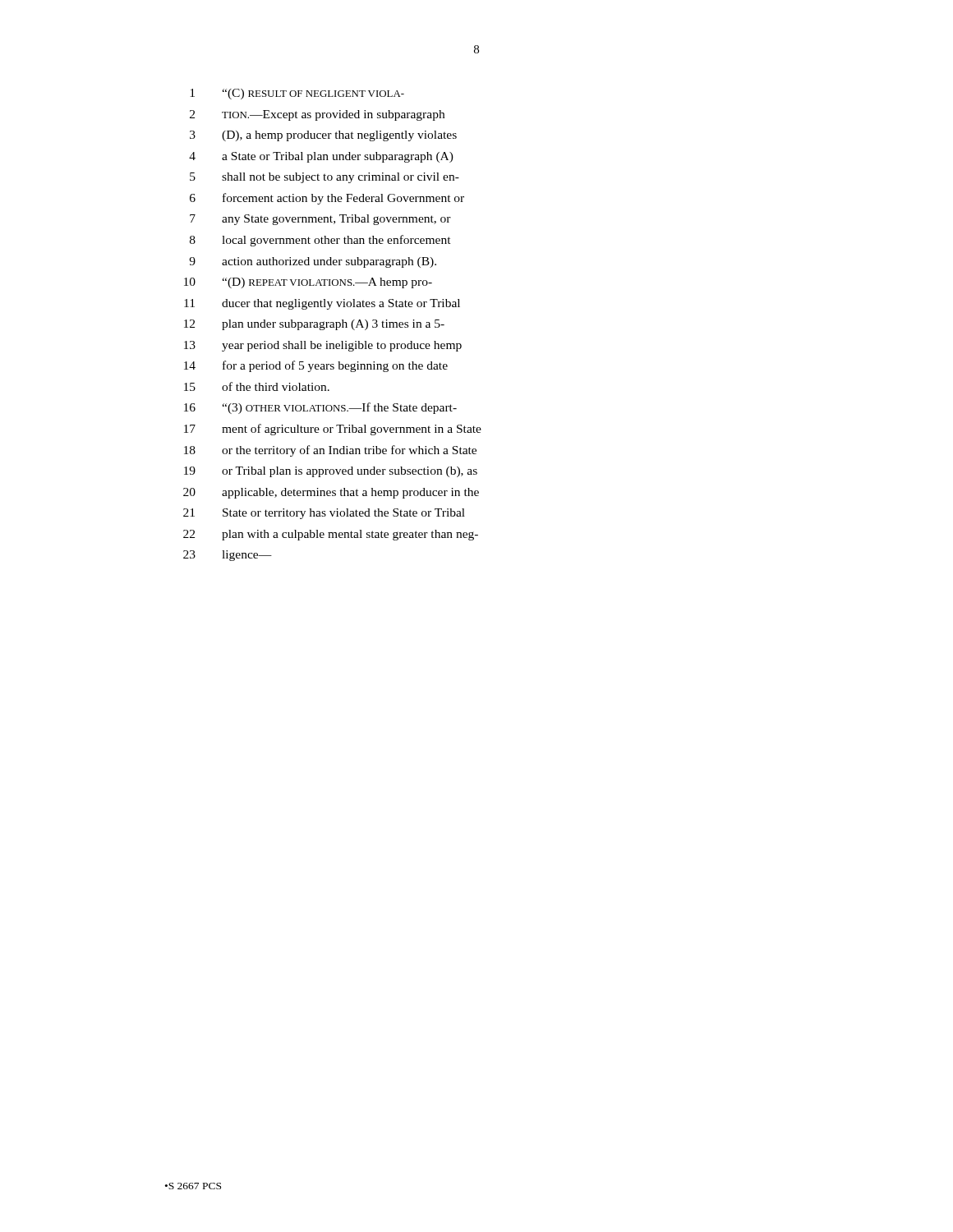Locate the block of text that opens with "1 “(C) RESULT OF"
953x1232 pixels.
[x=297, y=94]
